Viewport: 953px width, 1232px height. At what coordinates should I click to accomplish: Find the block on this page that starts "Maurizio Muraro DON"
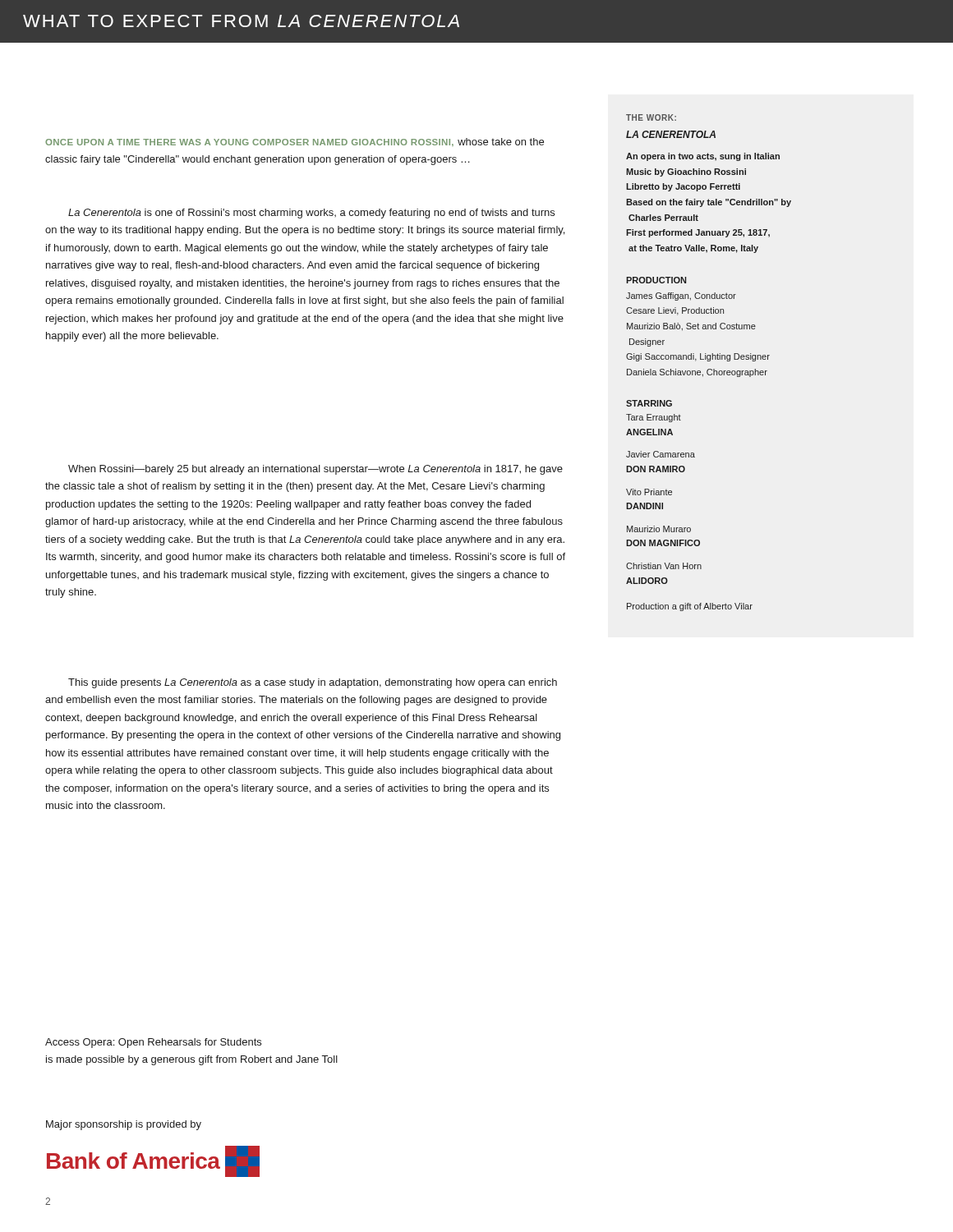[663, 536]
